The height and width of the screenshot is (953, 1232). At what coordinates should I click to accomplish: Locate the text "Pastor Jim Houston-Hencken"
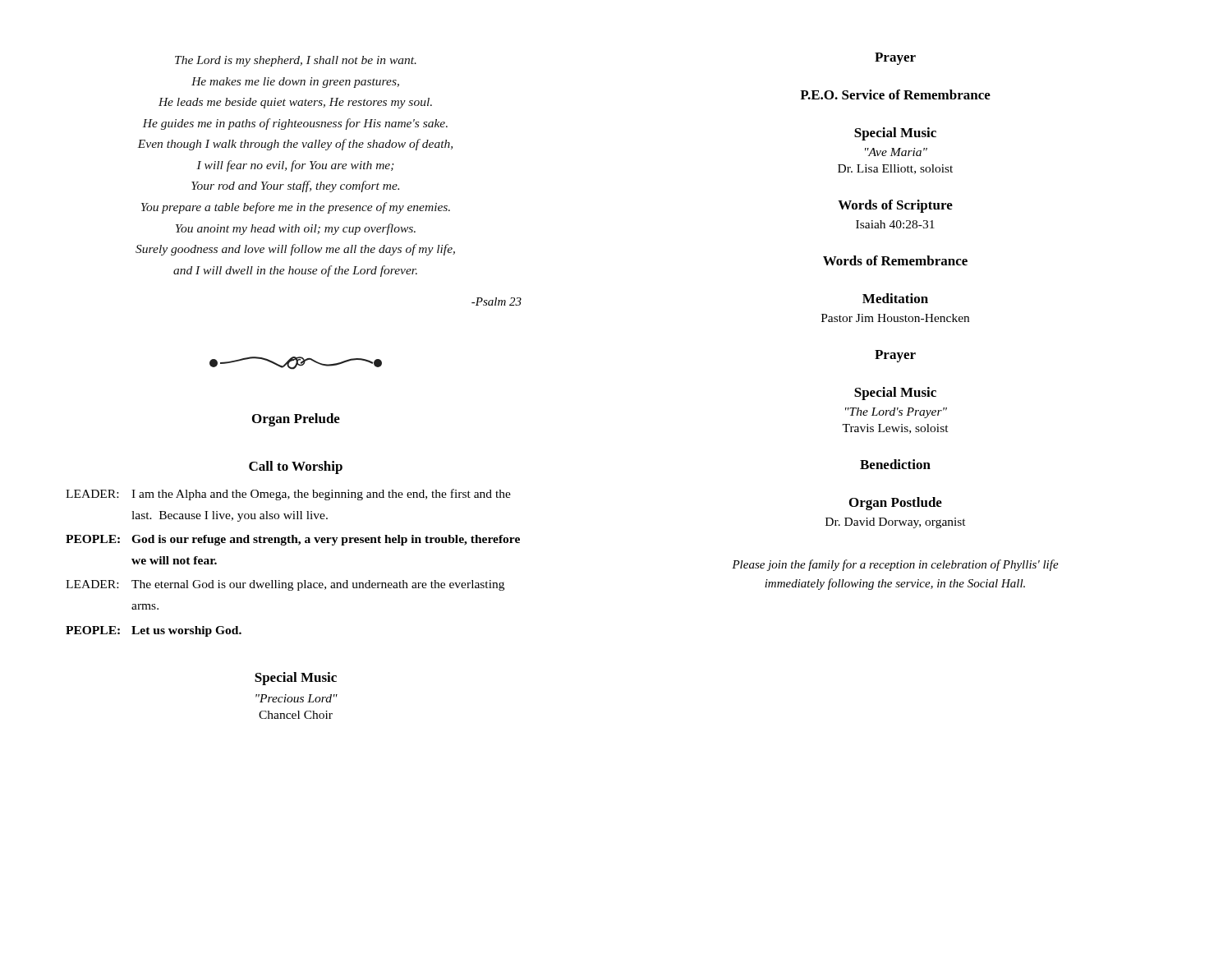point(895,318)
